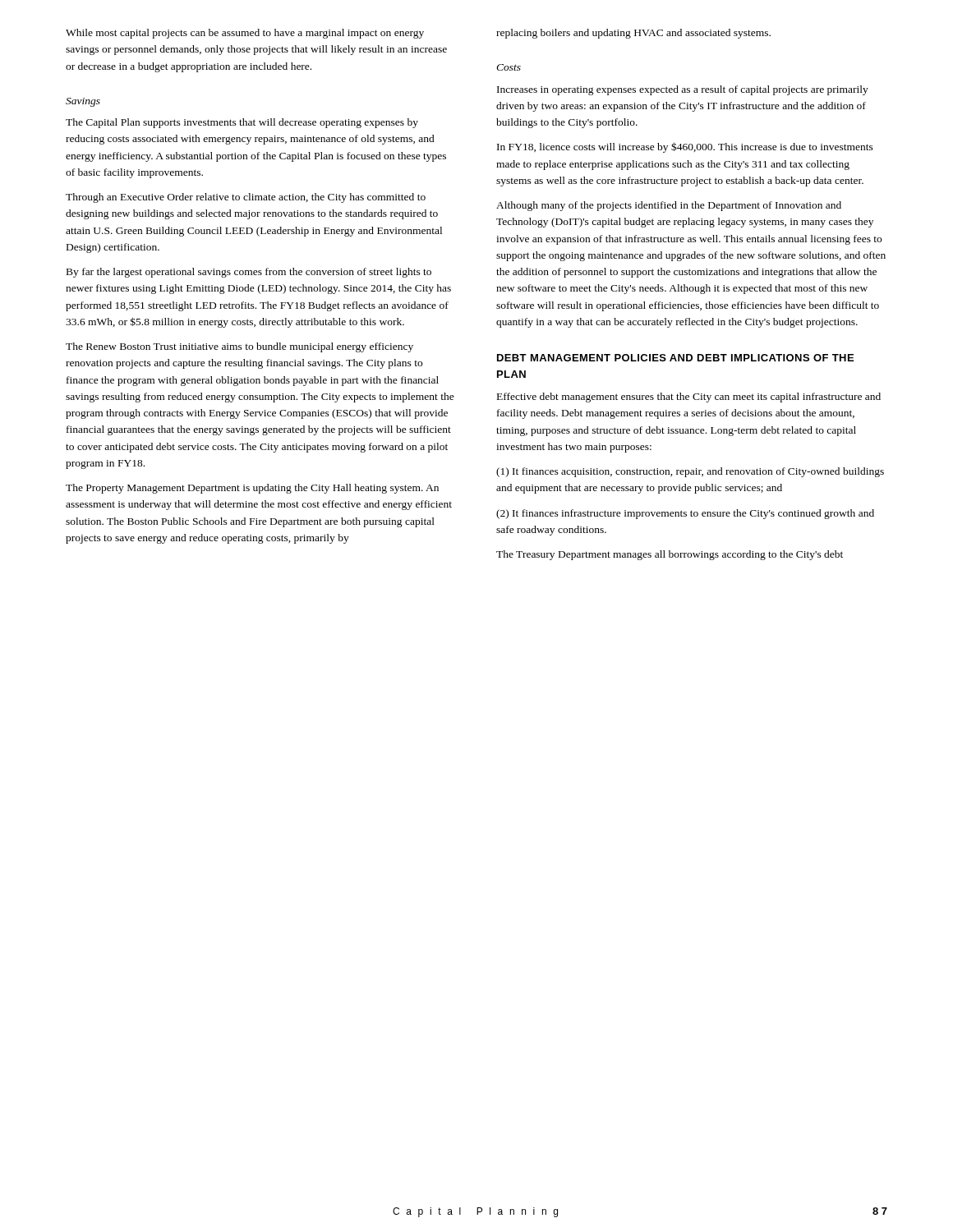The width and height of the screenshot is (953, 1232).
Task: Locate the text block starting "The Treasury Department"
Action: coord(692,554)
